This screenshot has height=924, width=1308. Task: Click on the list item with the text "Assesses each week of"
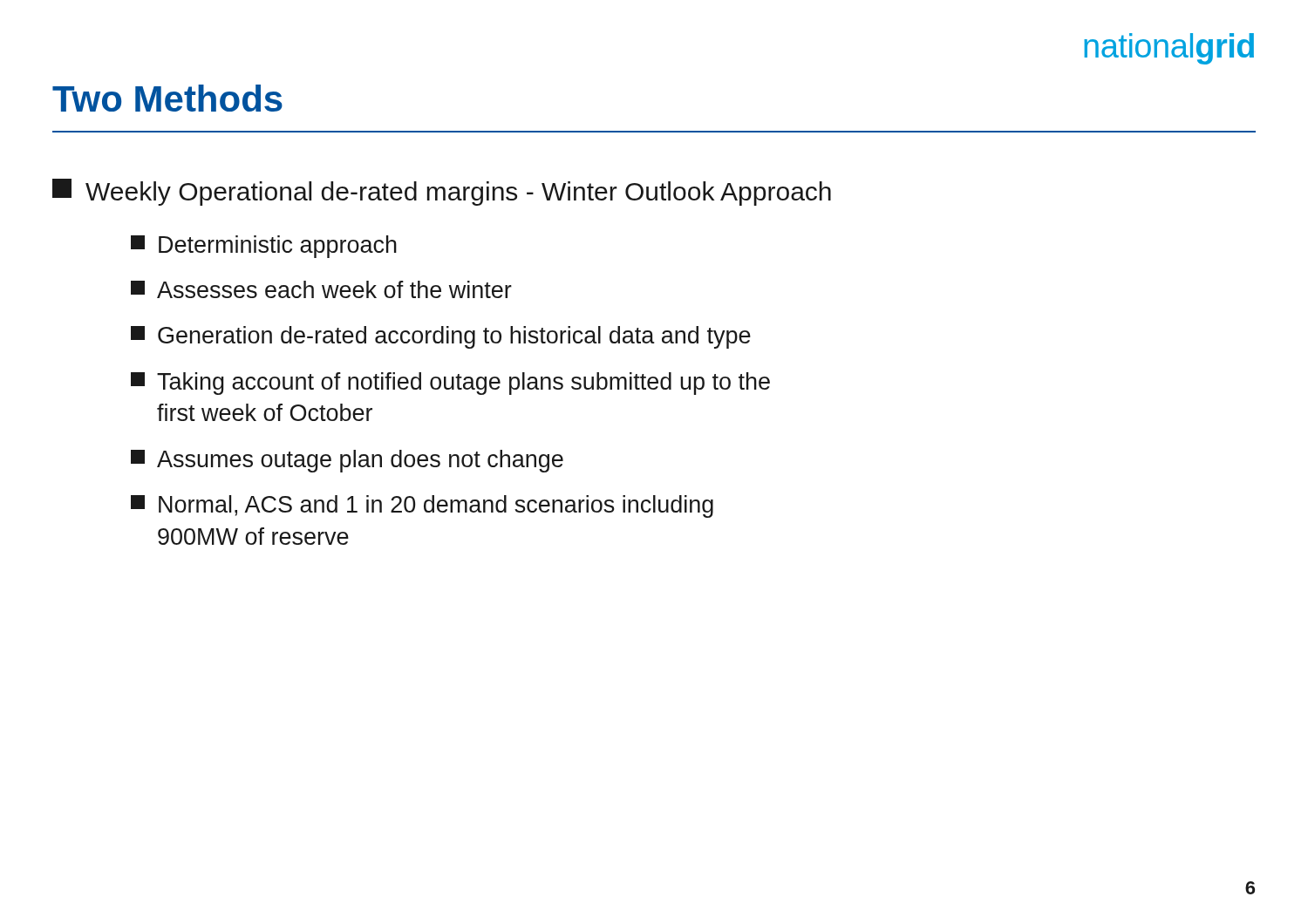point(321,290)
